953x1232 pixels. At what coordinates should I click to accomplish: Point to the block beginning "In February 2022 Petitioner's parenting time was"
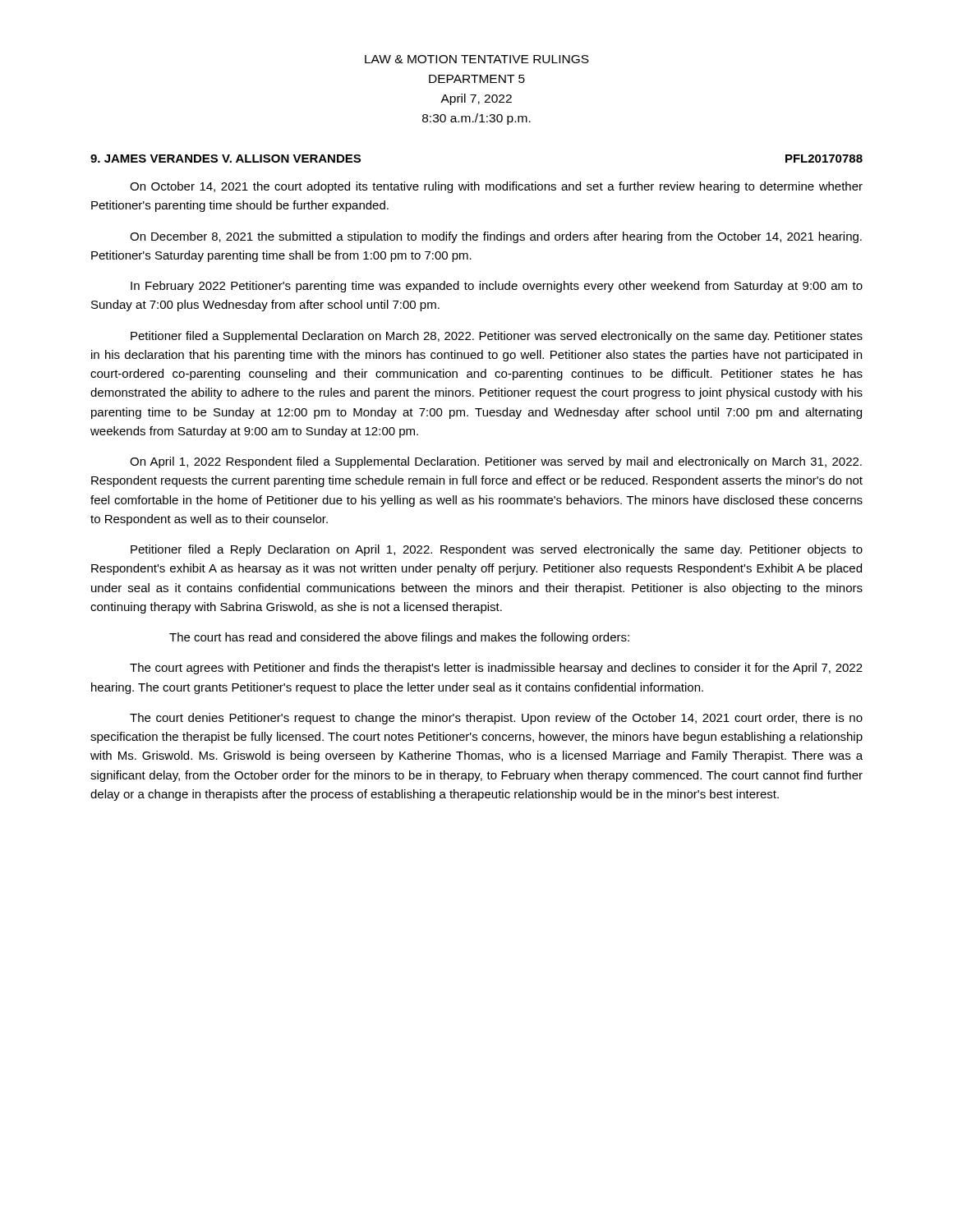coord(476,295)
